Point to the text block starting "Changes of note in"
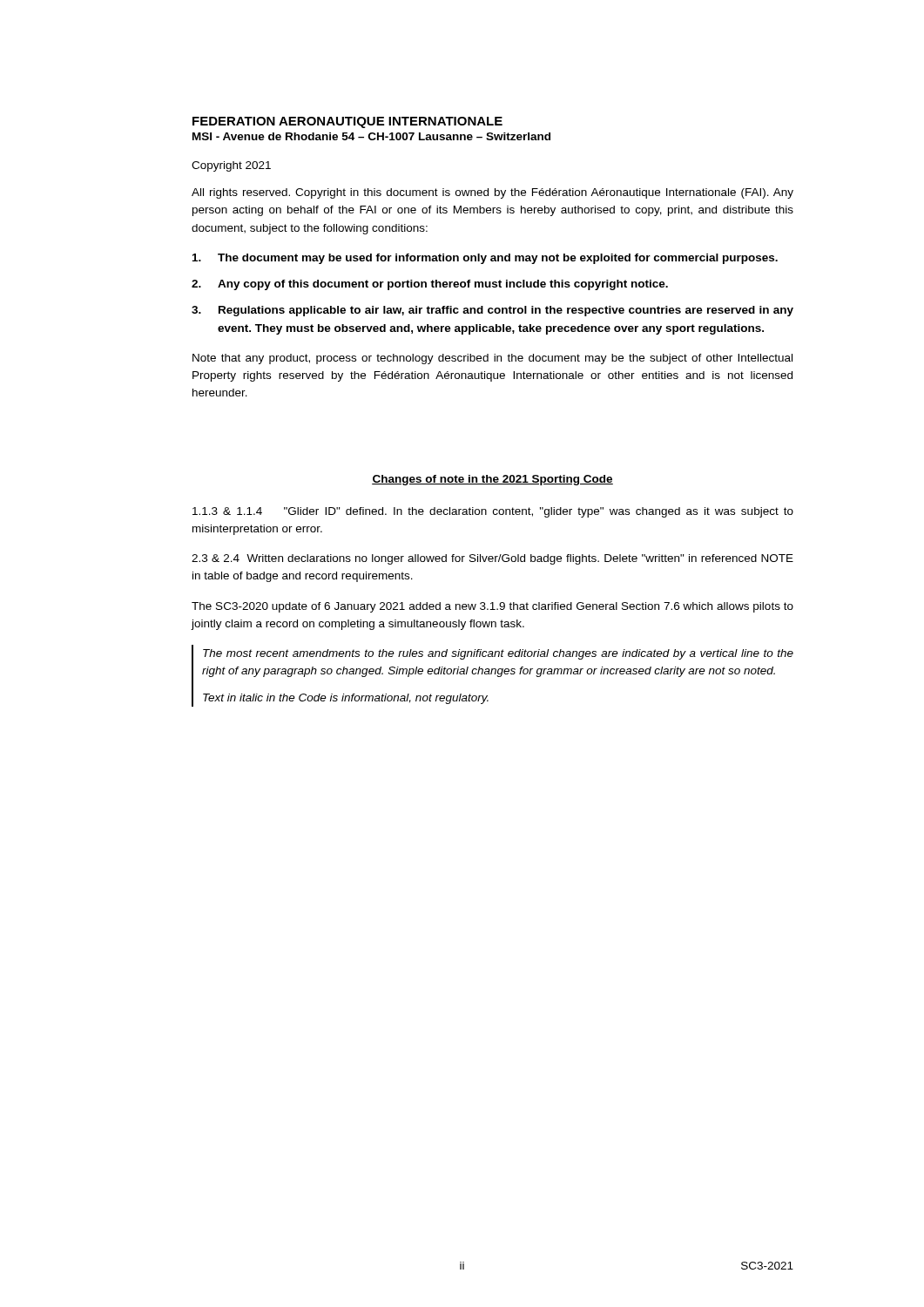The image size is (924, 1307). coord(492,478)
